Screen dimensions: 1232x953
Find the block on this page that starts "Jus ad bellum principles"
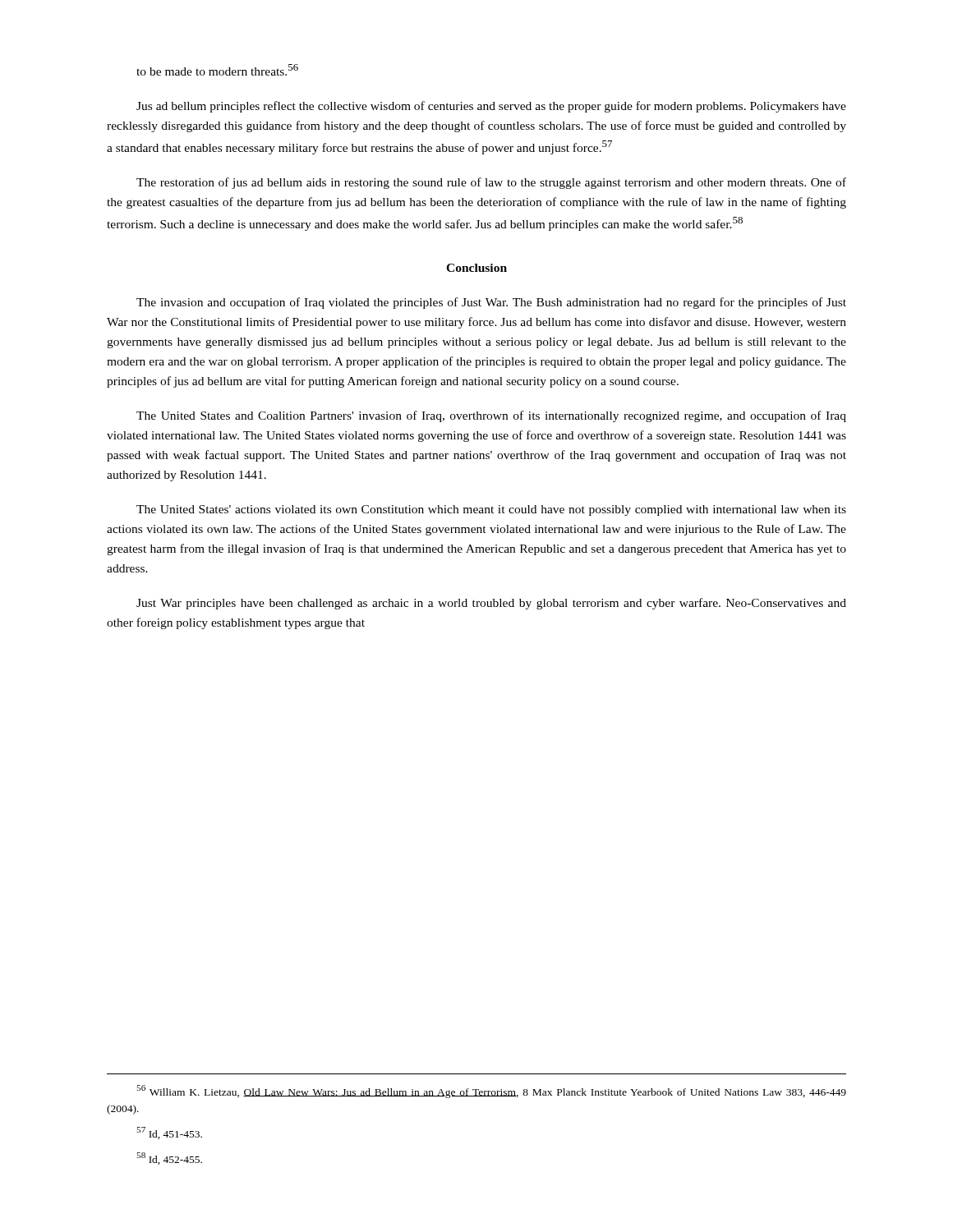tap(476, 127)
